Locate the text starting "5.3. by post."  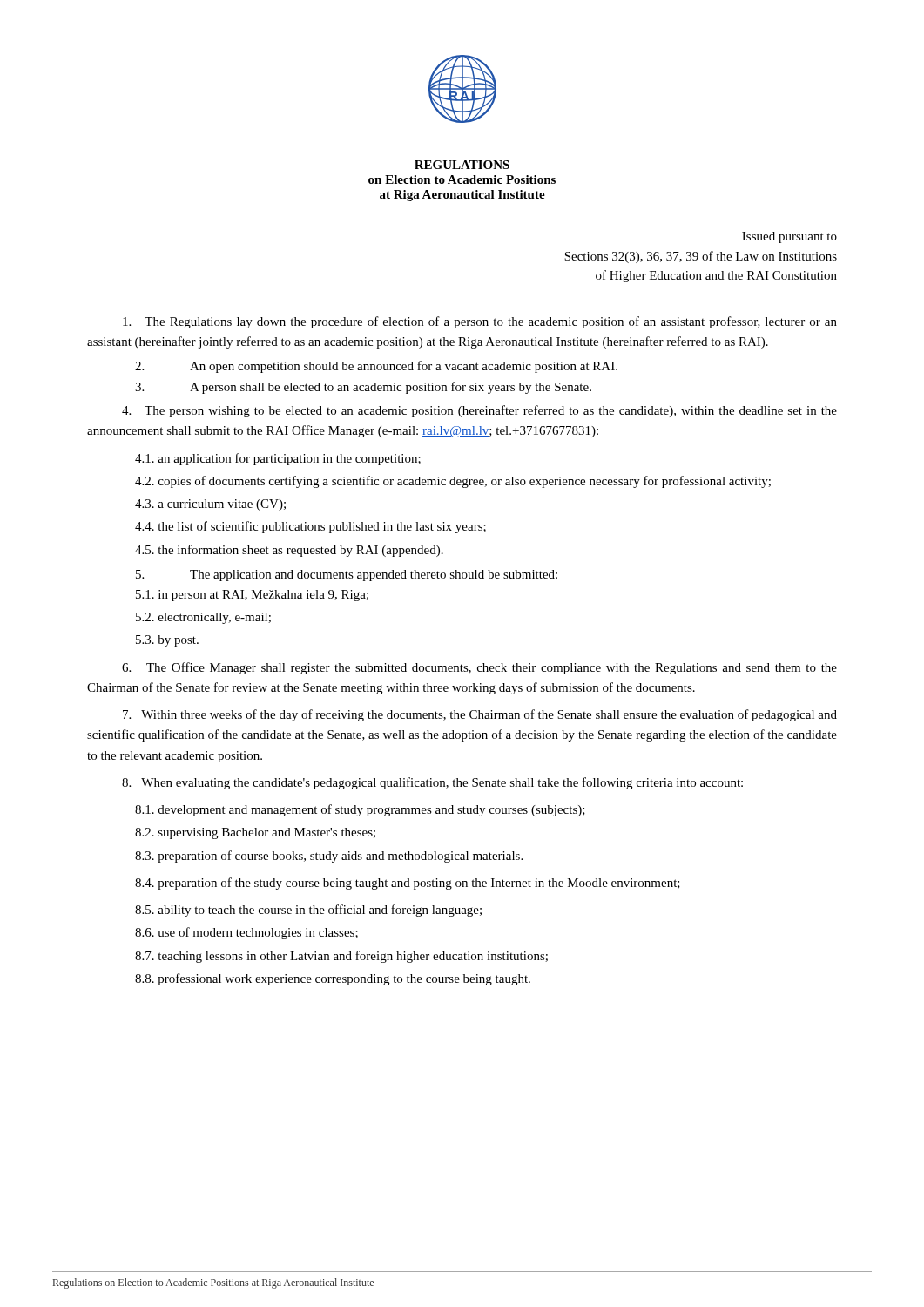[x=167, y=640]
